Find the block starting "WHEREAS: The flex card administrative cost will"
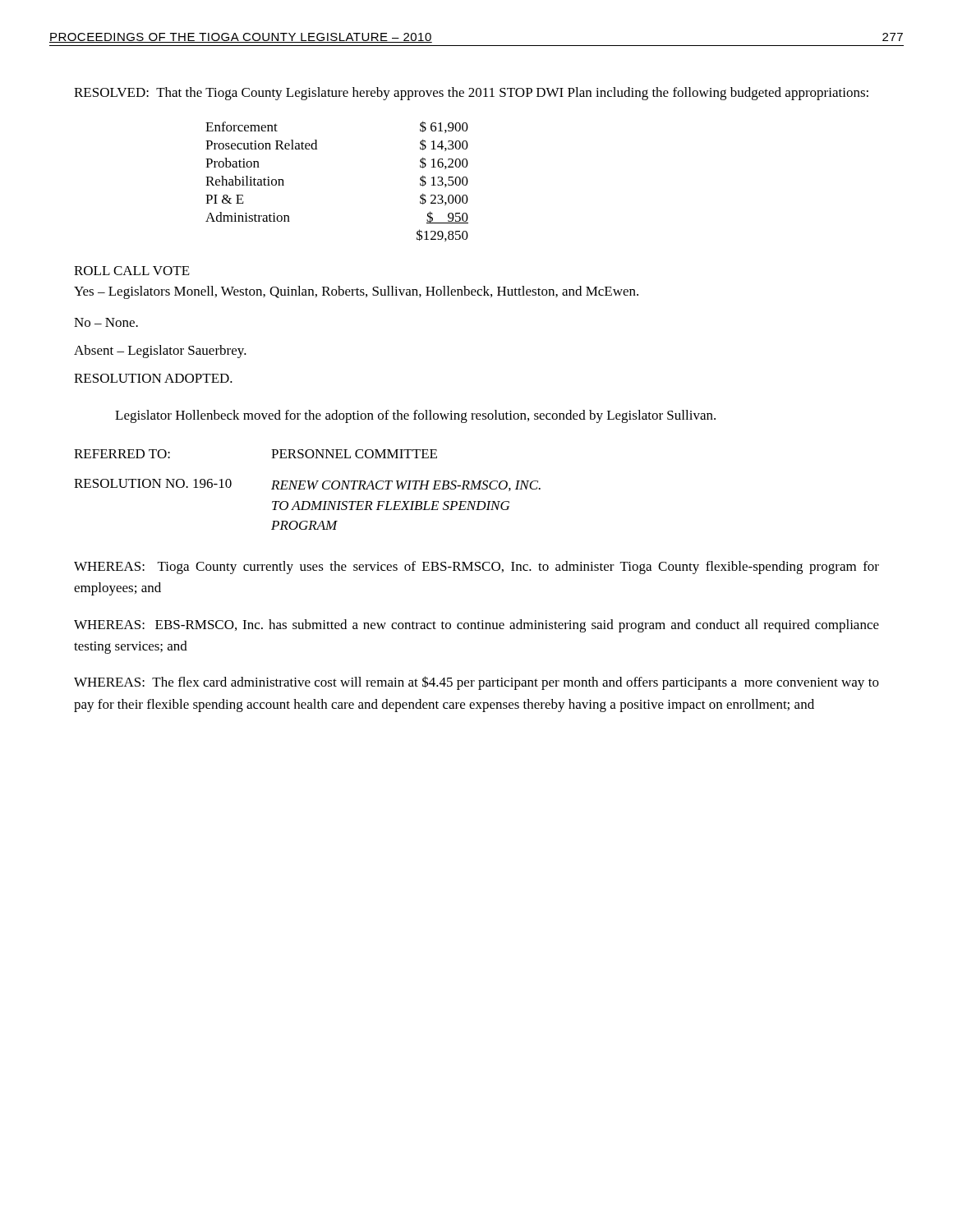The width and height of the screenshot is (953, 1232). 476,693
